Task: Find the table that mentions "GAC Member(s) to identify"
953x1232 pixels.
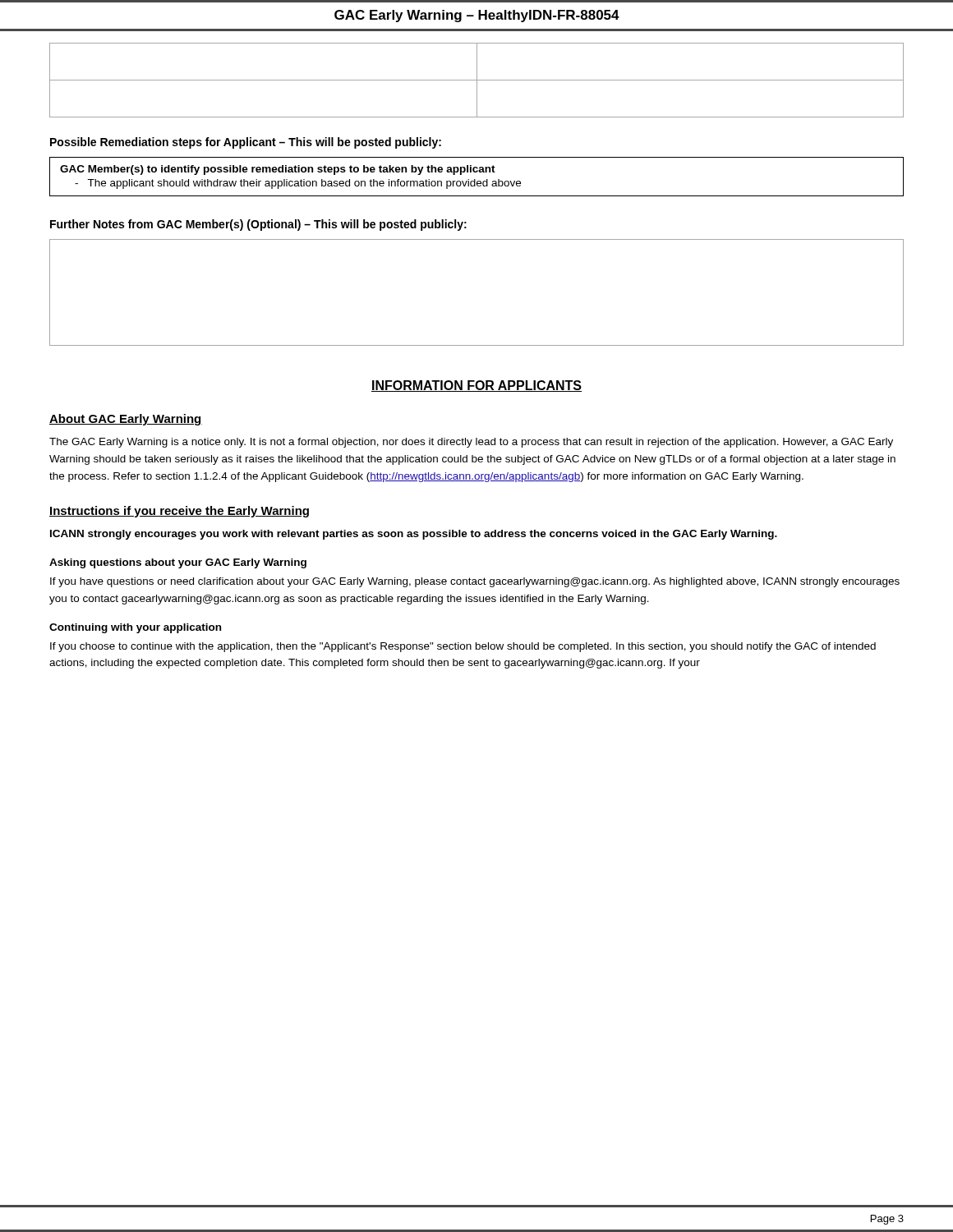Action: click(x=476, y=177)
